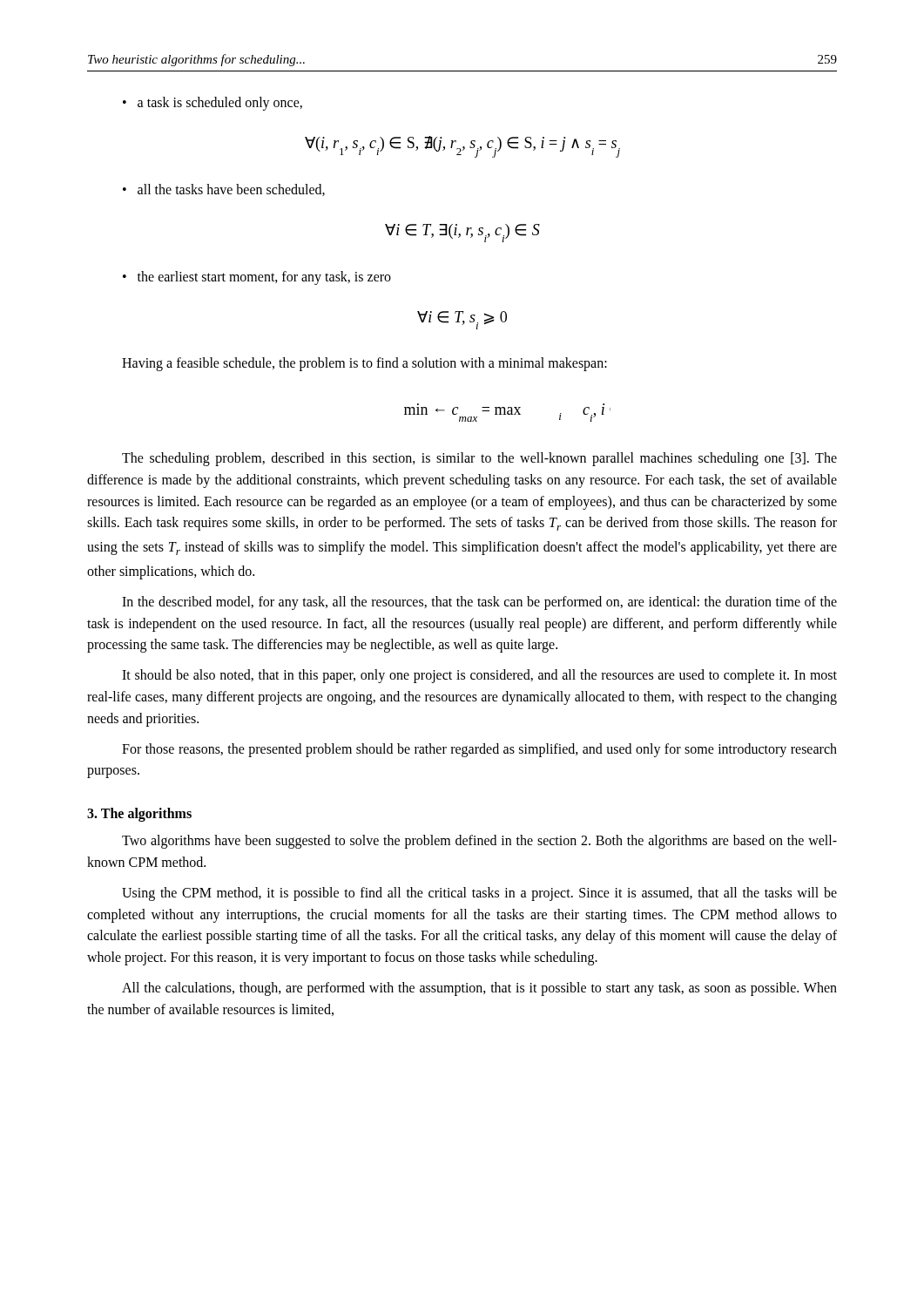The height and width of the screenshot is (1307, 924).
Task: Select the list item that reads "• the earliest start"
Action: tap(257, 277)
